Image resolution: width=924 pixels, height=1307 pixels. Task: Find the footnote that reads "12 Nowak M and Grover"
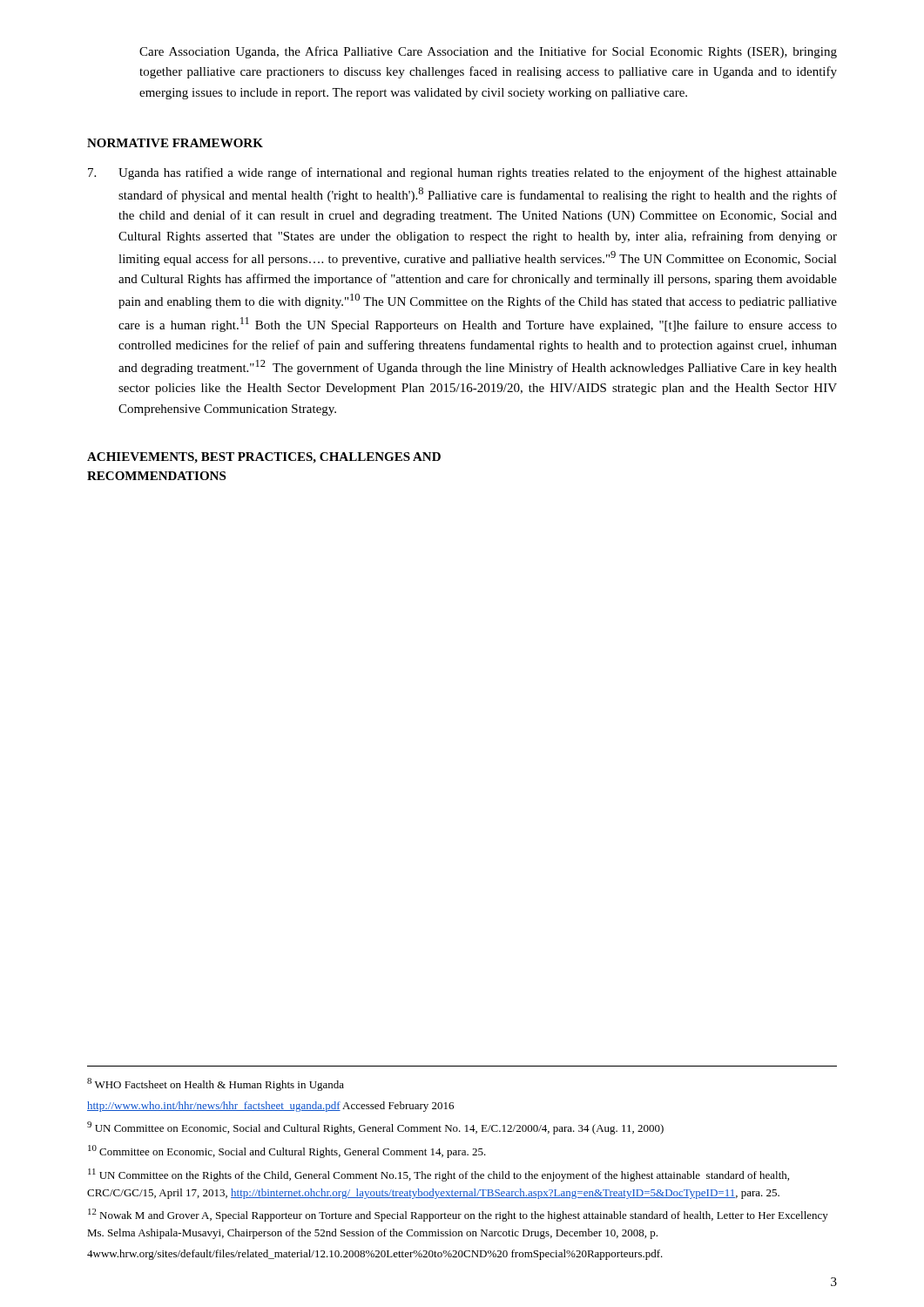458,1223
